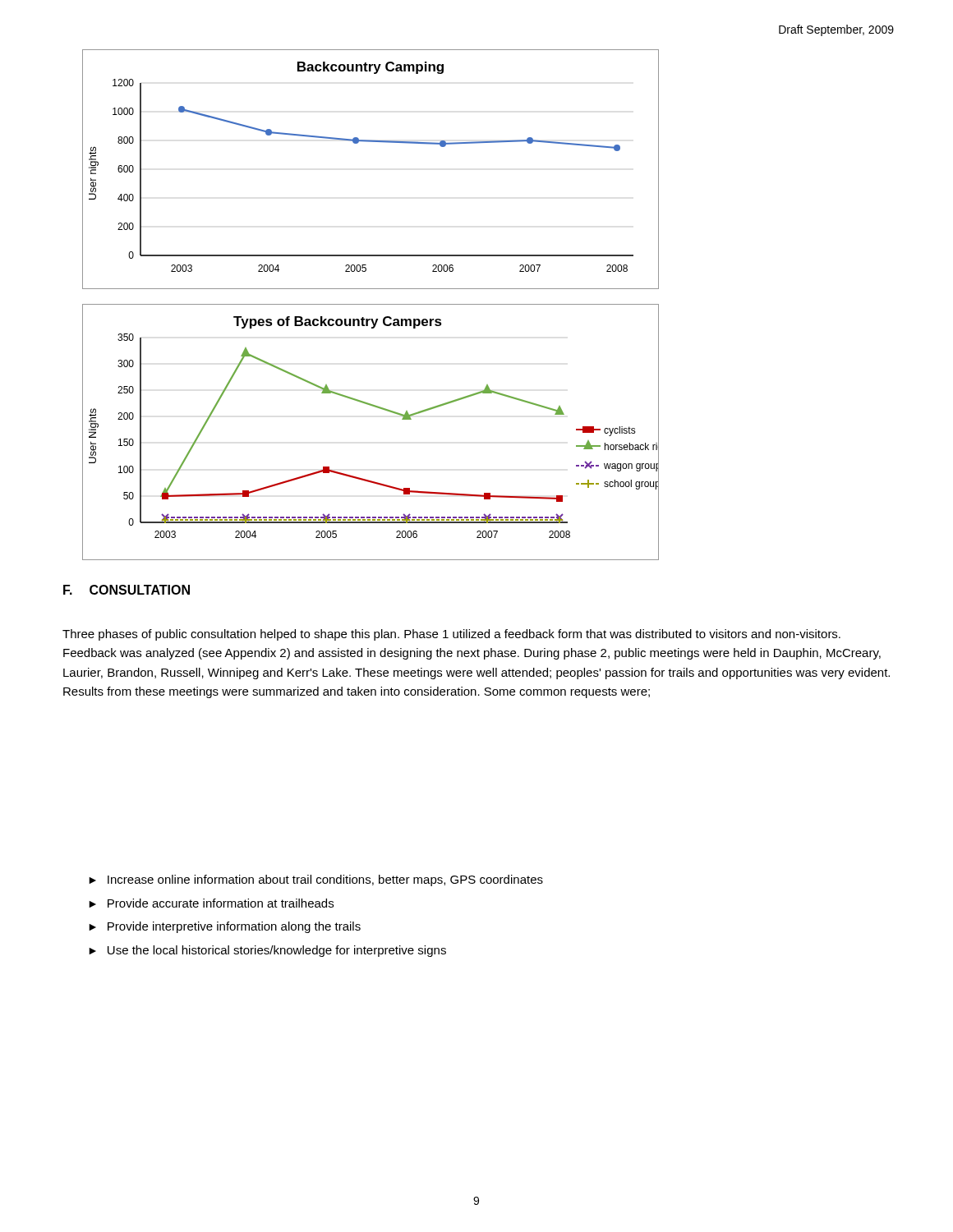Point to the passage starting "► Increase online information about trail conditions,"
Image resolution: width=953 pixels, height=1232 pixels.
315,880
